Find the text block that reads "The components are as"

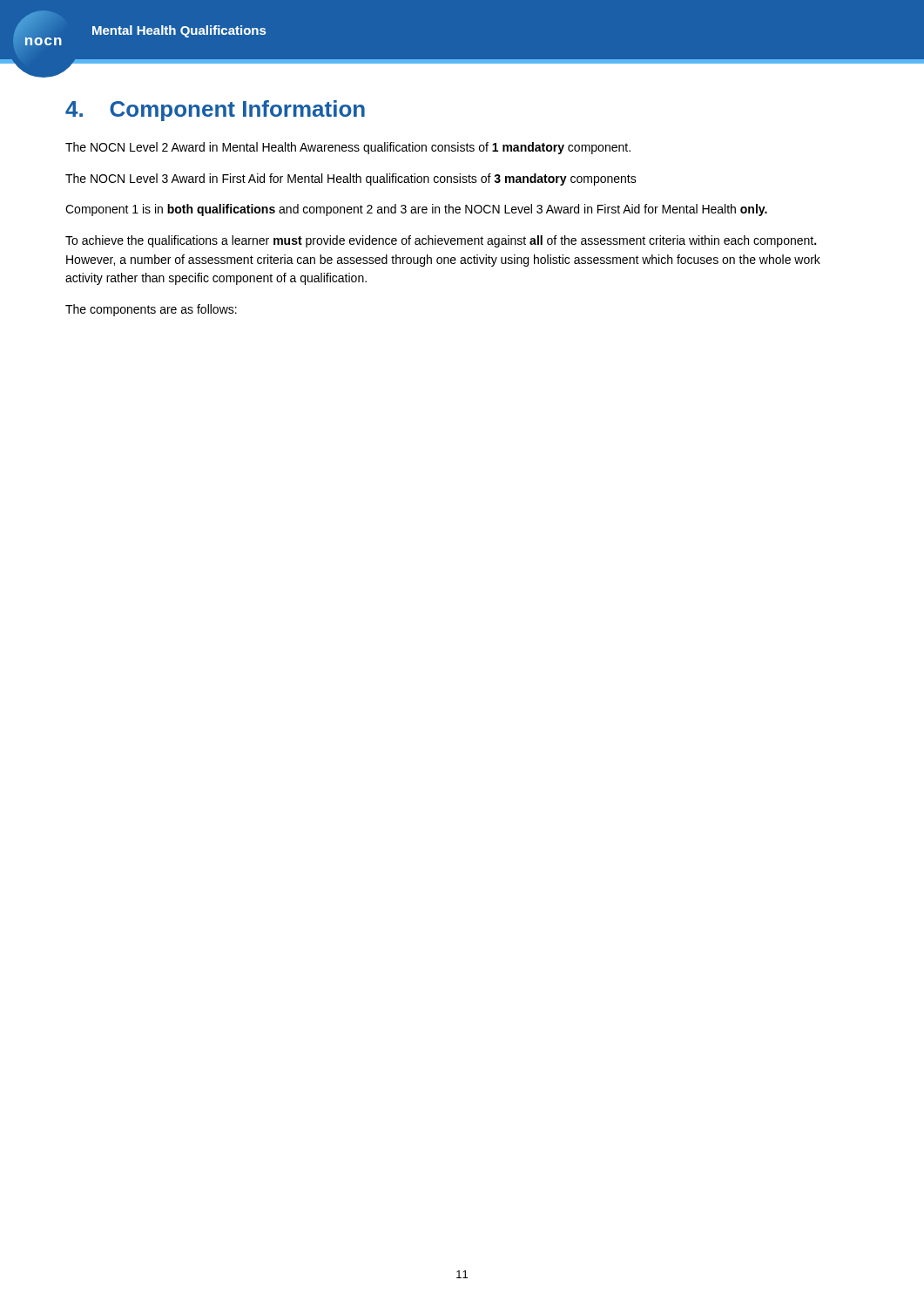(151, 309)
